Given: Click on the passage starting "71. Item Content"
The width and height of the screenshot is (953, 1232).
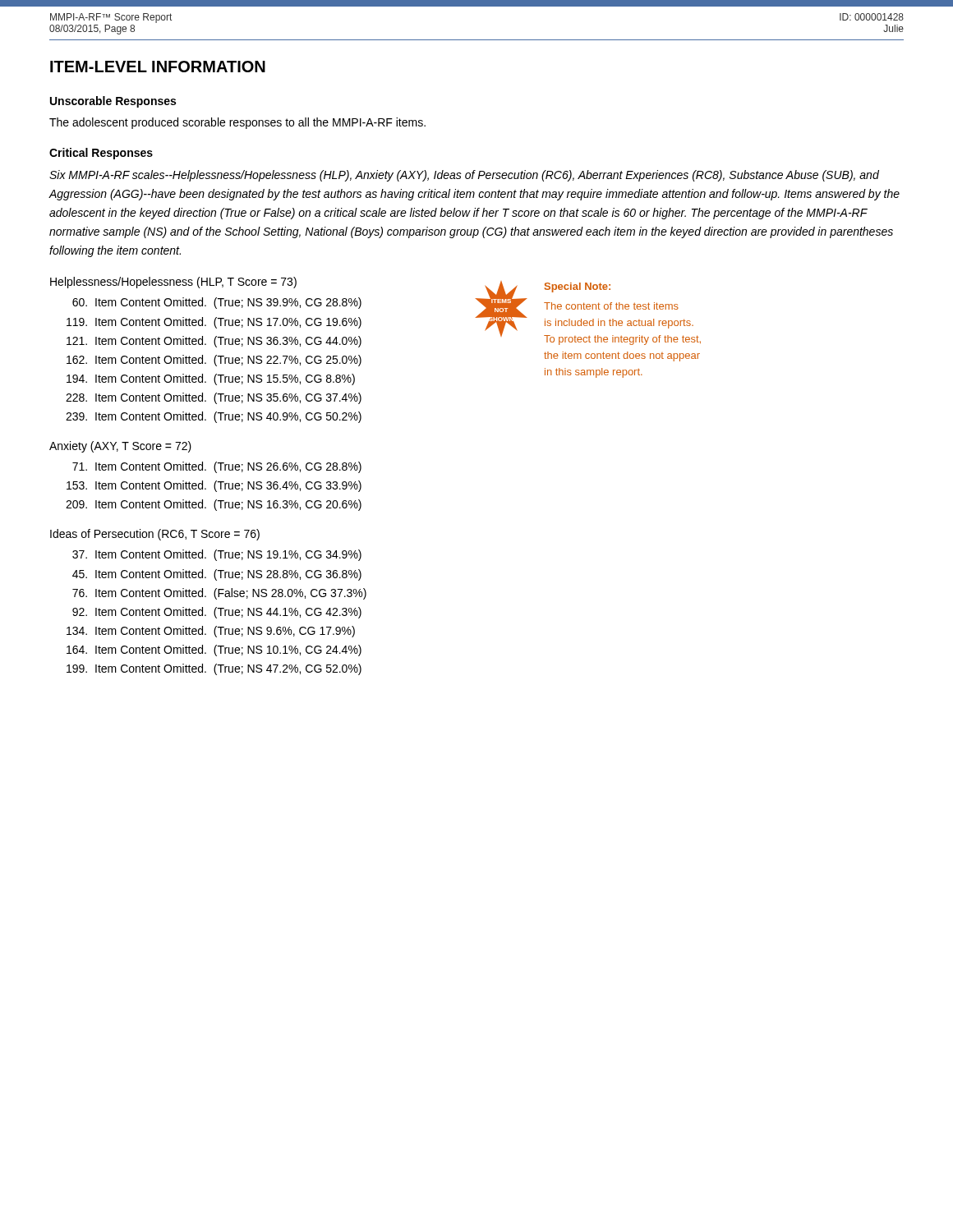Looking at the screenshot, I should click(214, 467).
